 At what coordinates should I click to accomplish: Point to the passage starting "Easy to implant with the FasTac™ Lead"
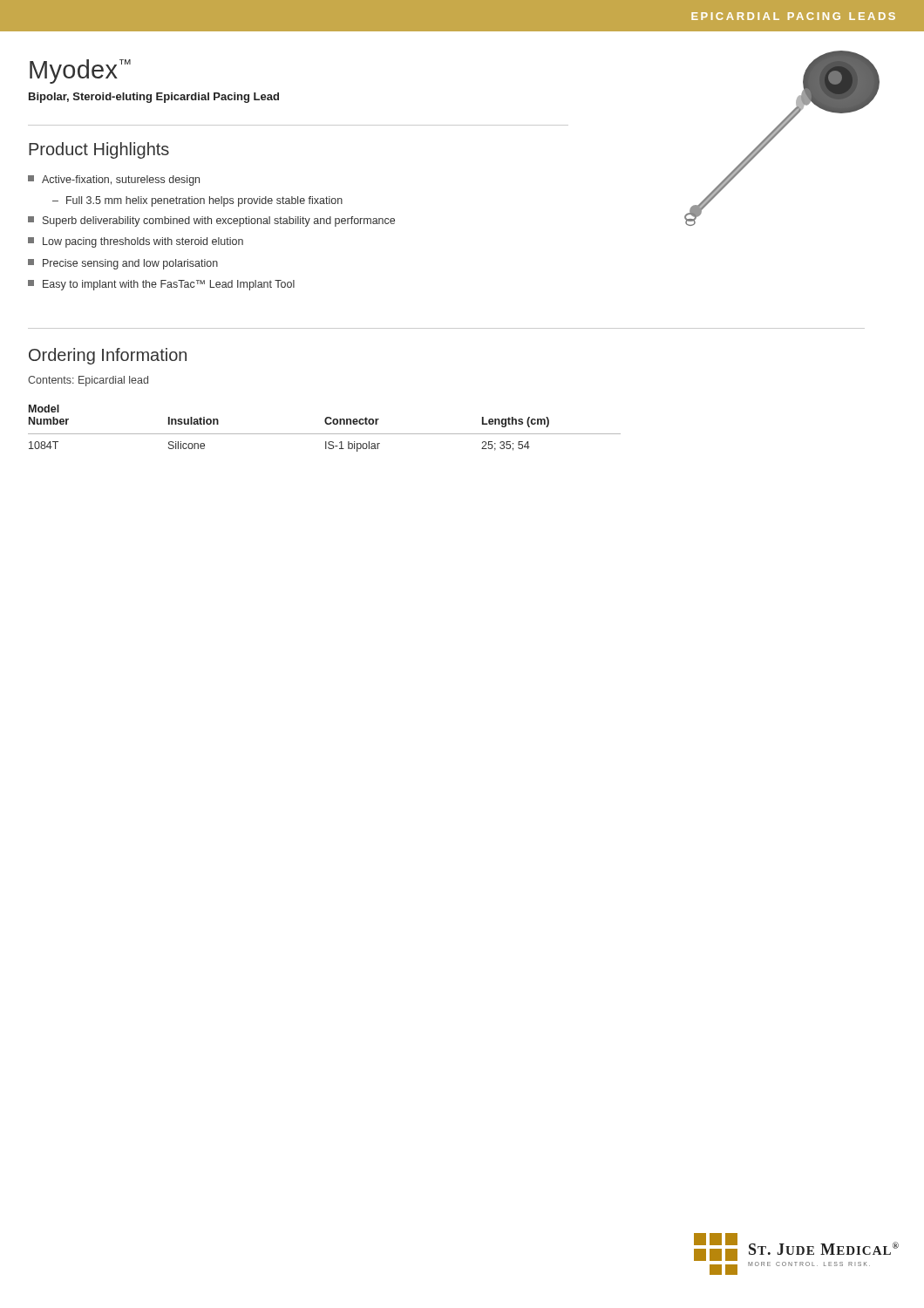(x=161, y=284)
